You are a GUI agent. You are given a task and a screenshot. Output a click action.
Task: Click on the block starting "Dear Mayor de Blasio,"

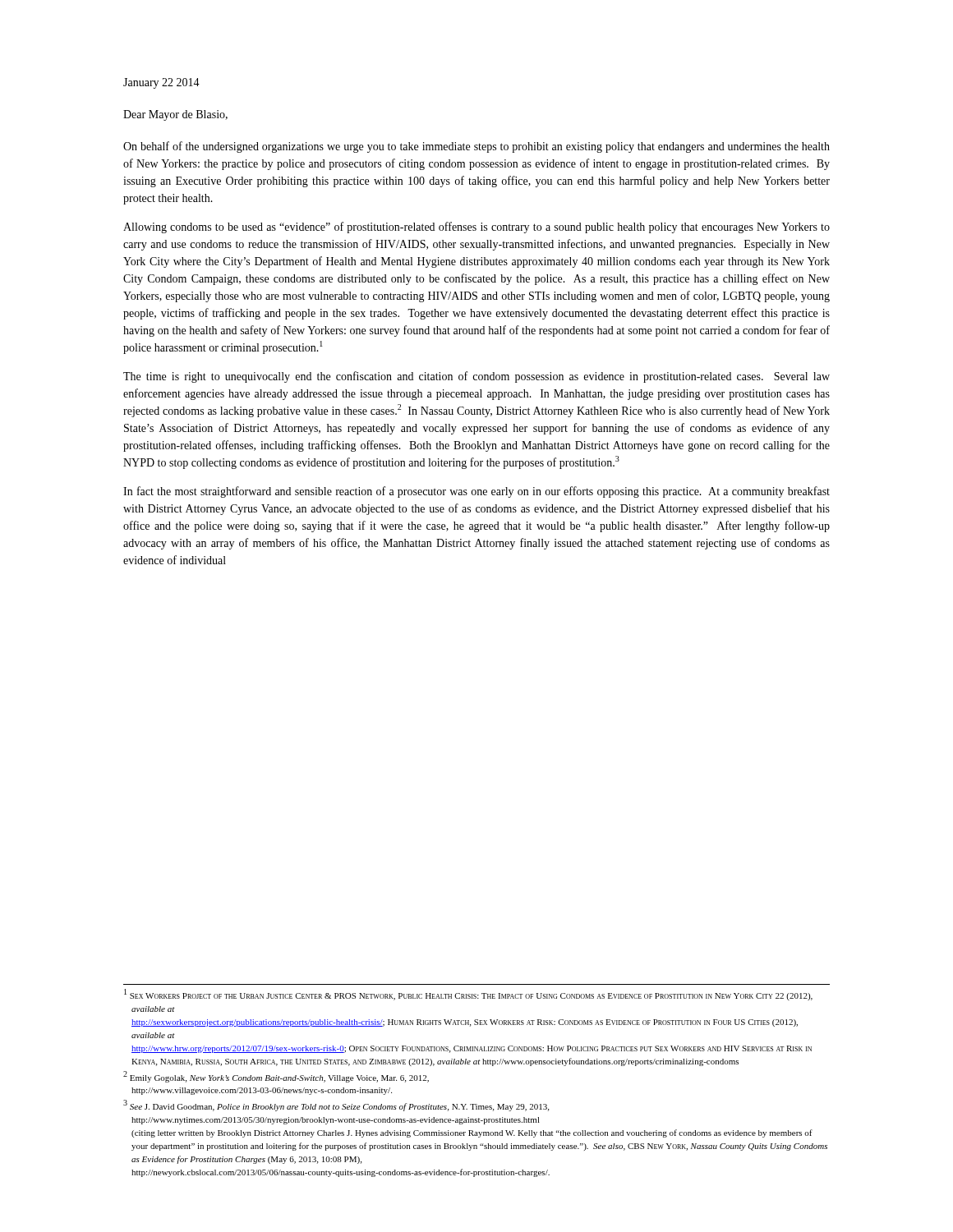(176, 115)
